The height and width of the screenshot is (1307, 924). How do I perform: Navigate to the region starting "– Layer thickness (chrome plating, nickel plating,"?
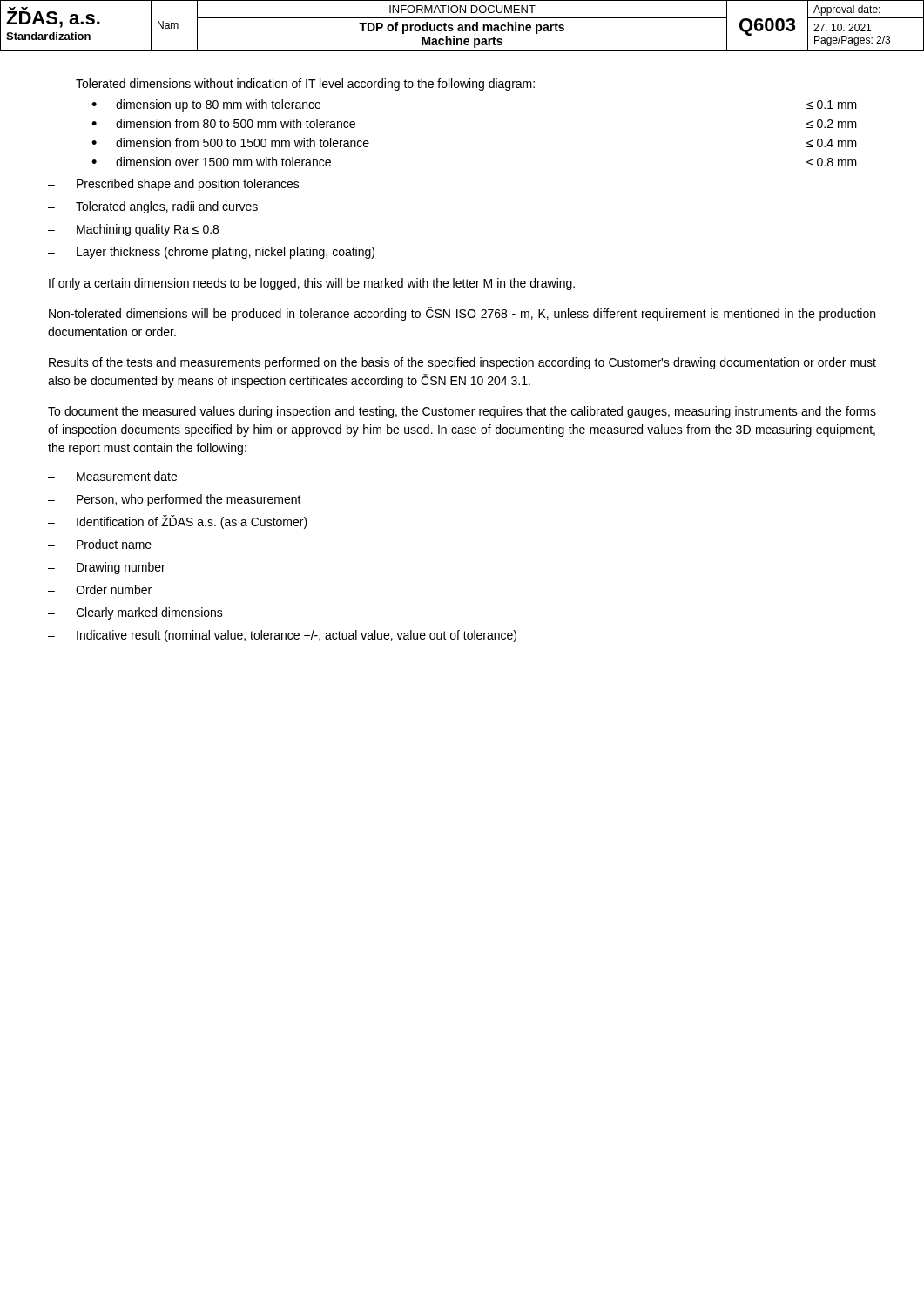(x=212, y=252)
